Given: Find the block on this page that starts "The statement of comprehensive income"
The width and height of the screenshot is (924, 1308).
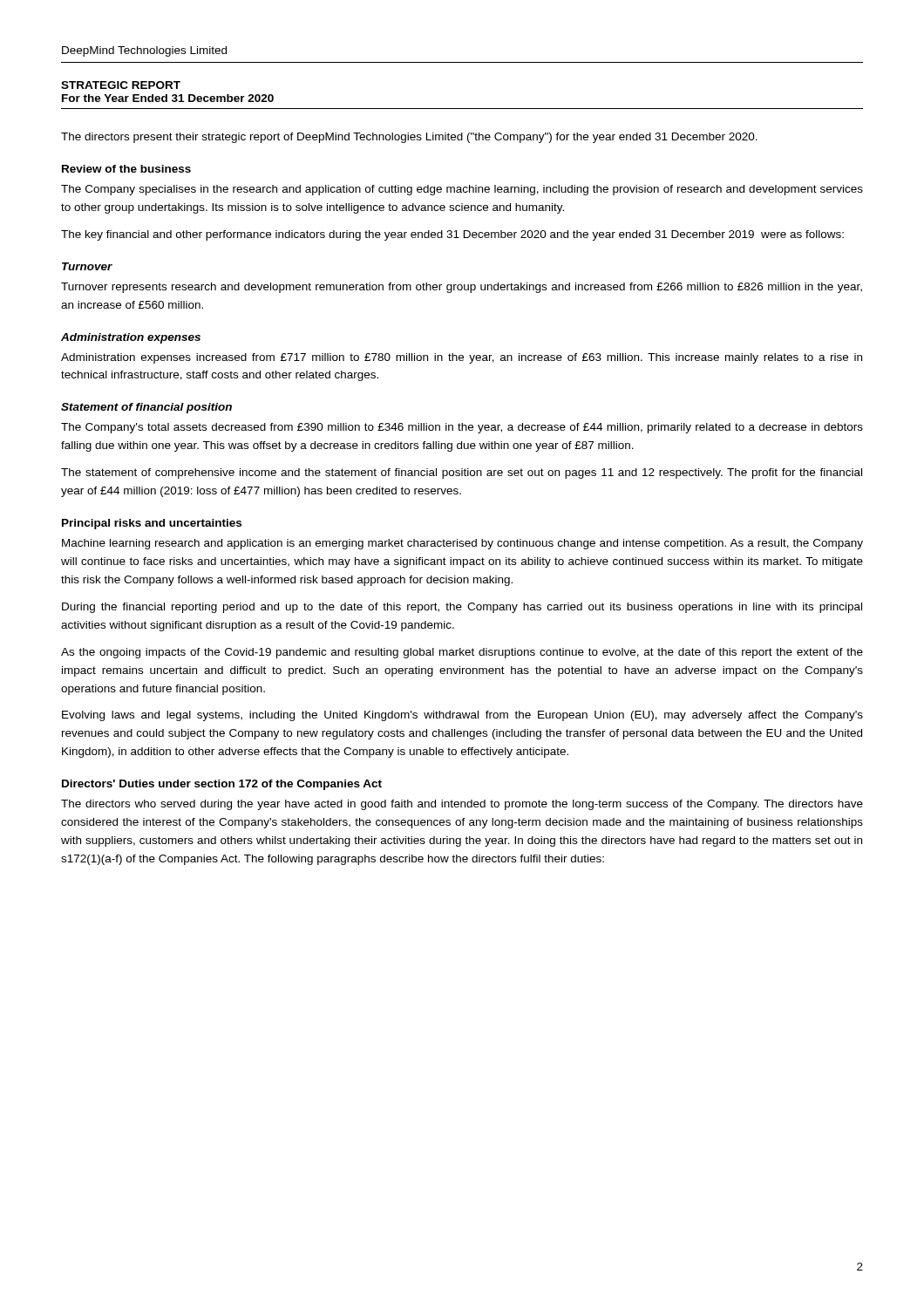Looking at the screenshot, I should tap(462, 481).
